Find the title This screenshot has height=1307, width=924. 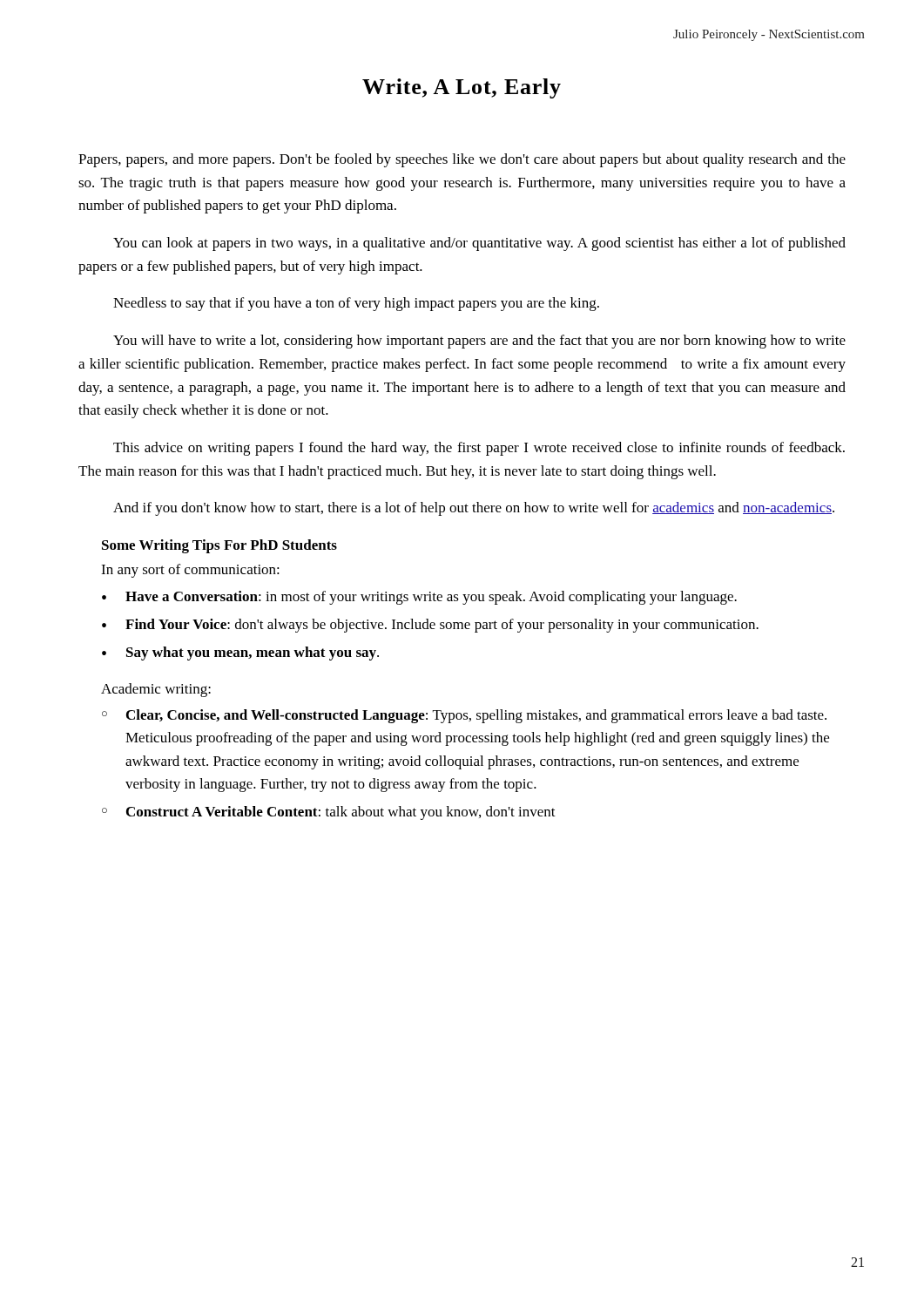point(462,87)
